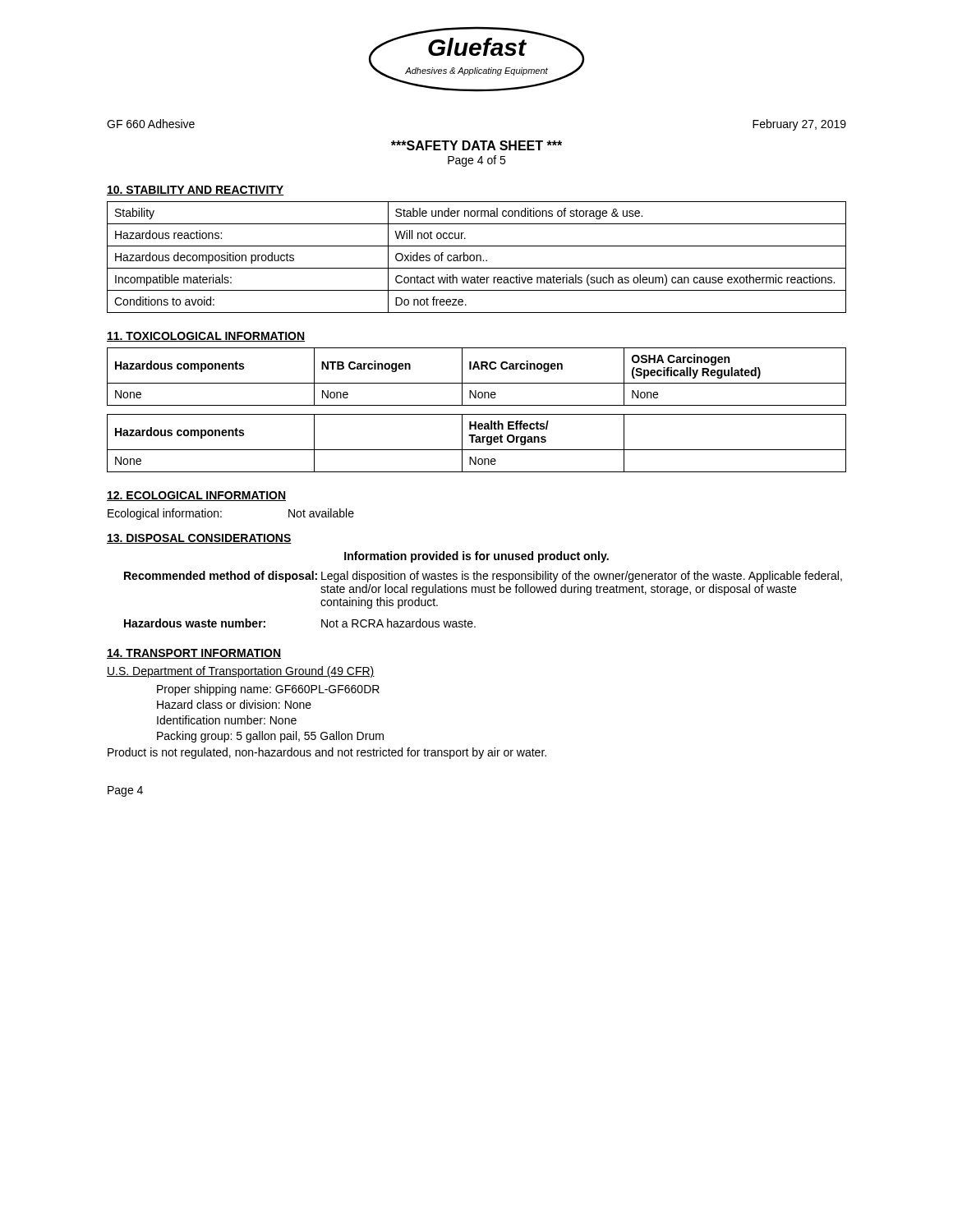Find the text block starting "13. DISPOSAL CONSIDERATIONS"
Screen dimensions: 1232x953
click(199, 538)
